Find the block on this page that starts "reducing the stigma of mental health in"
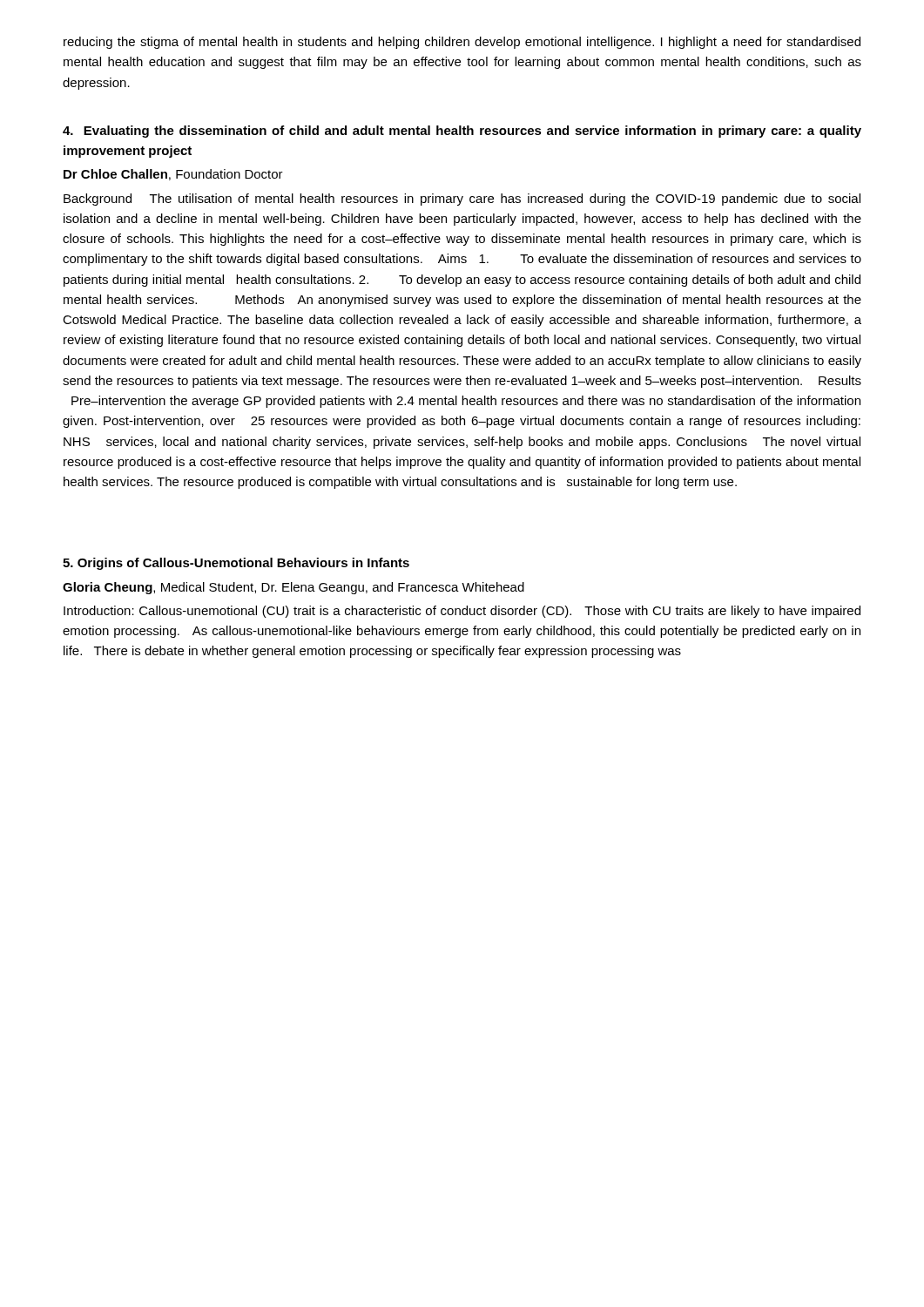Screen dimensions: 1307x924 [462, 62]
